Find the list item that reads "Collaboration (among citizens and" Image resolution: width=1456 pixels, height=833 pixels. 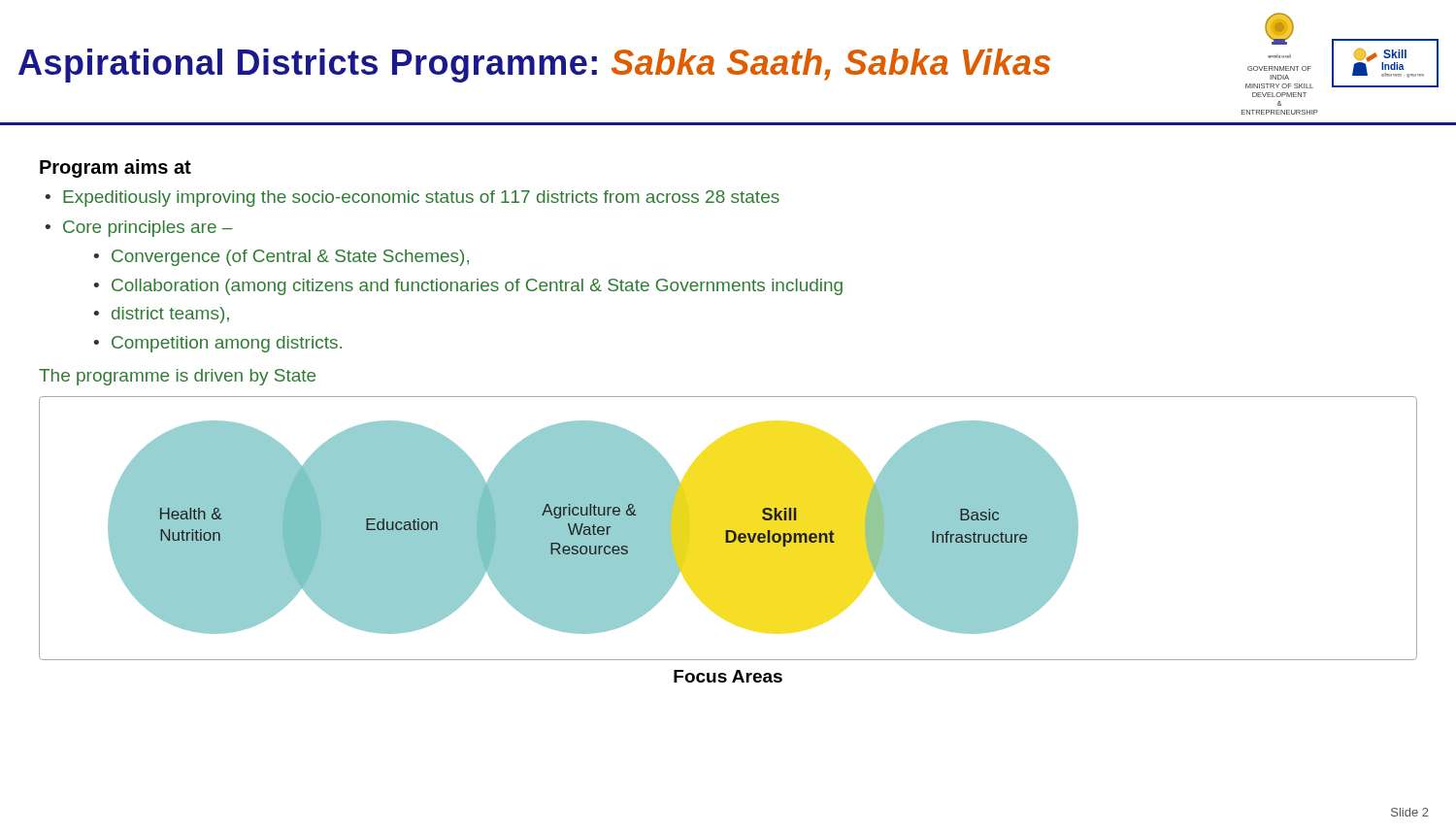click(x=477, y=285)
